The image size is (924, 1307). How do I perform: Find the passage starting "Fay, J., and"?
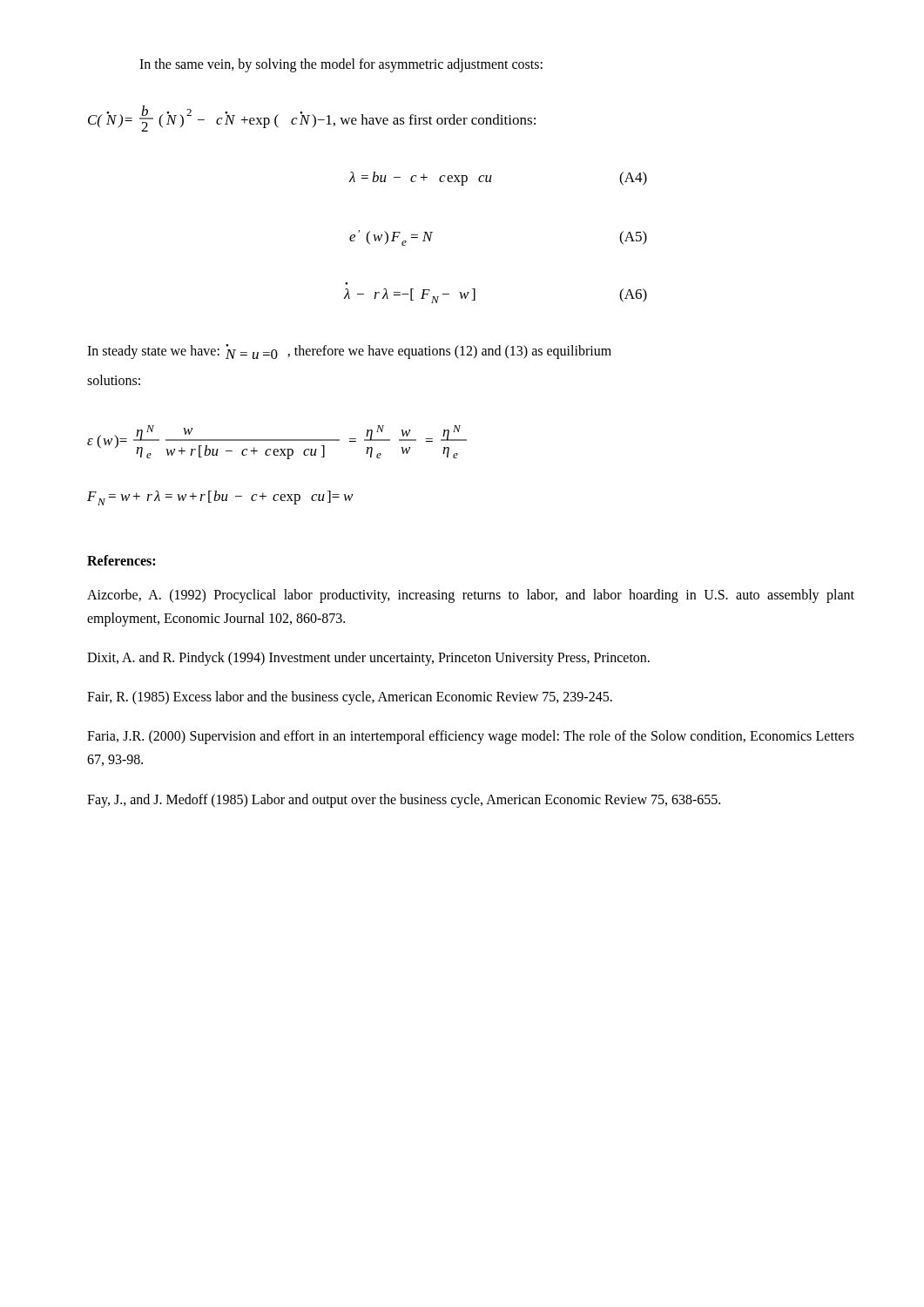click(x=404, y=799)
